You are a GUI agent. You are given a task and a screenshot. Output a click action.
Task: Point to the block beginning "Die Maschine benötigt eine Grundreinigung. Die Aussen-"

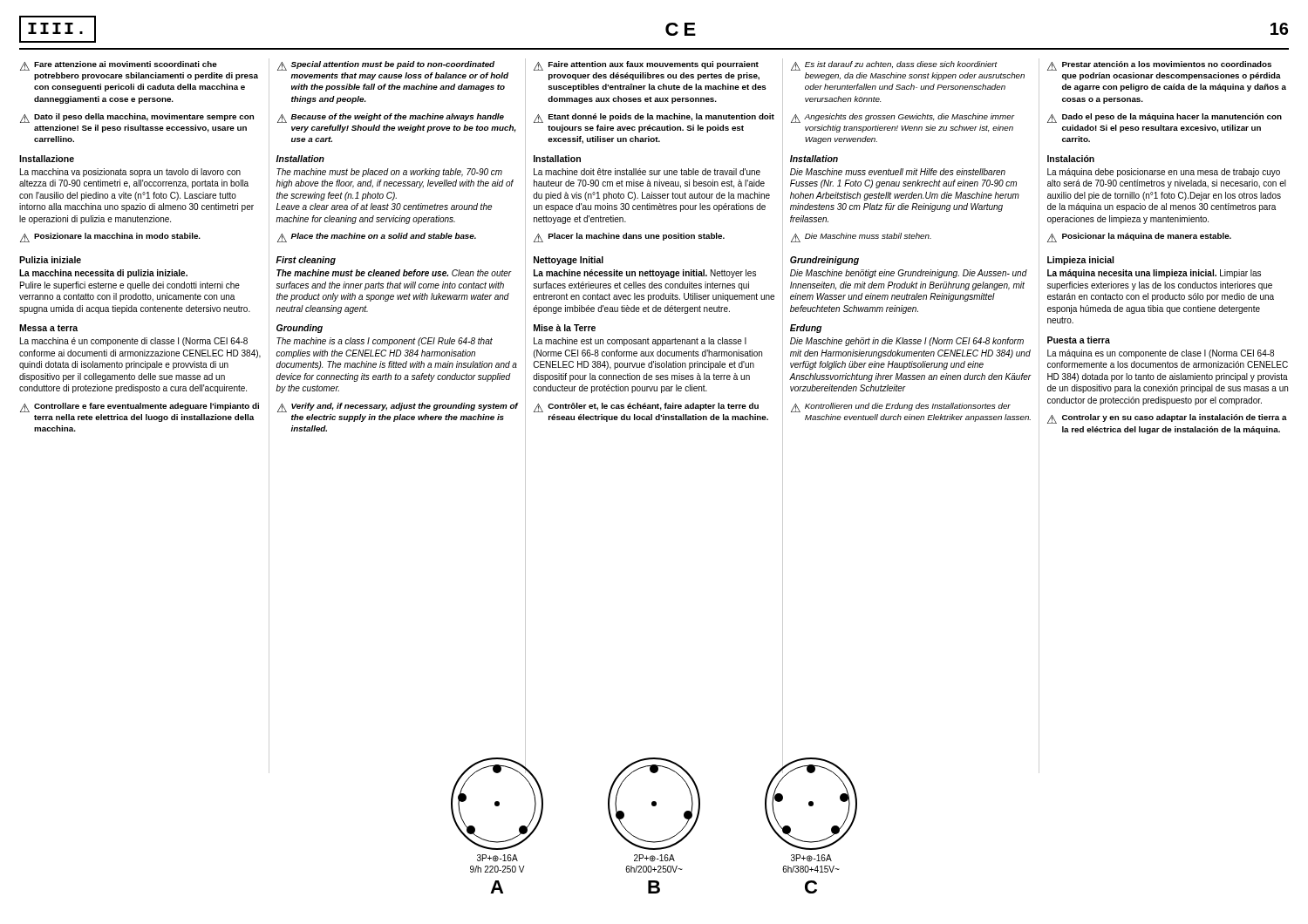[908, 291]
